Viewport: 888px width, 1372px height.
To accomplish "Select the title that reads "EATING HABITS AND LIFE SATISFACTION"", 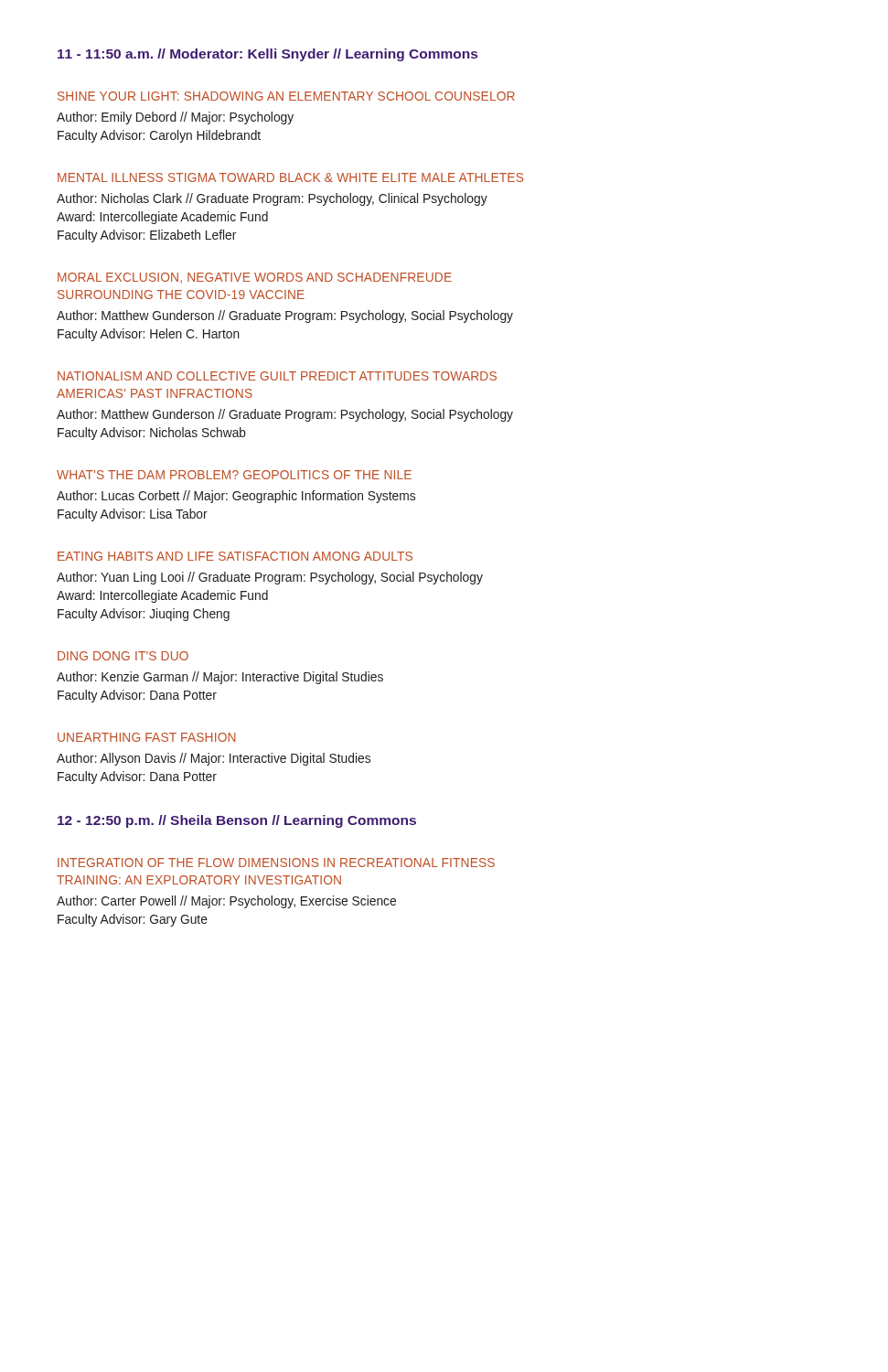I will coord(235,556).
